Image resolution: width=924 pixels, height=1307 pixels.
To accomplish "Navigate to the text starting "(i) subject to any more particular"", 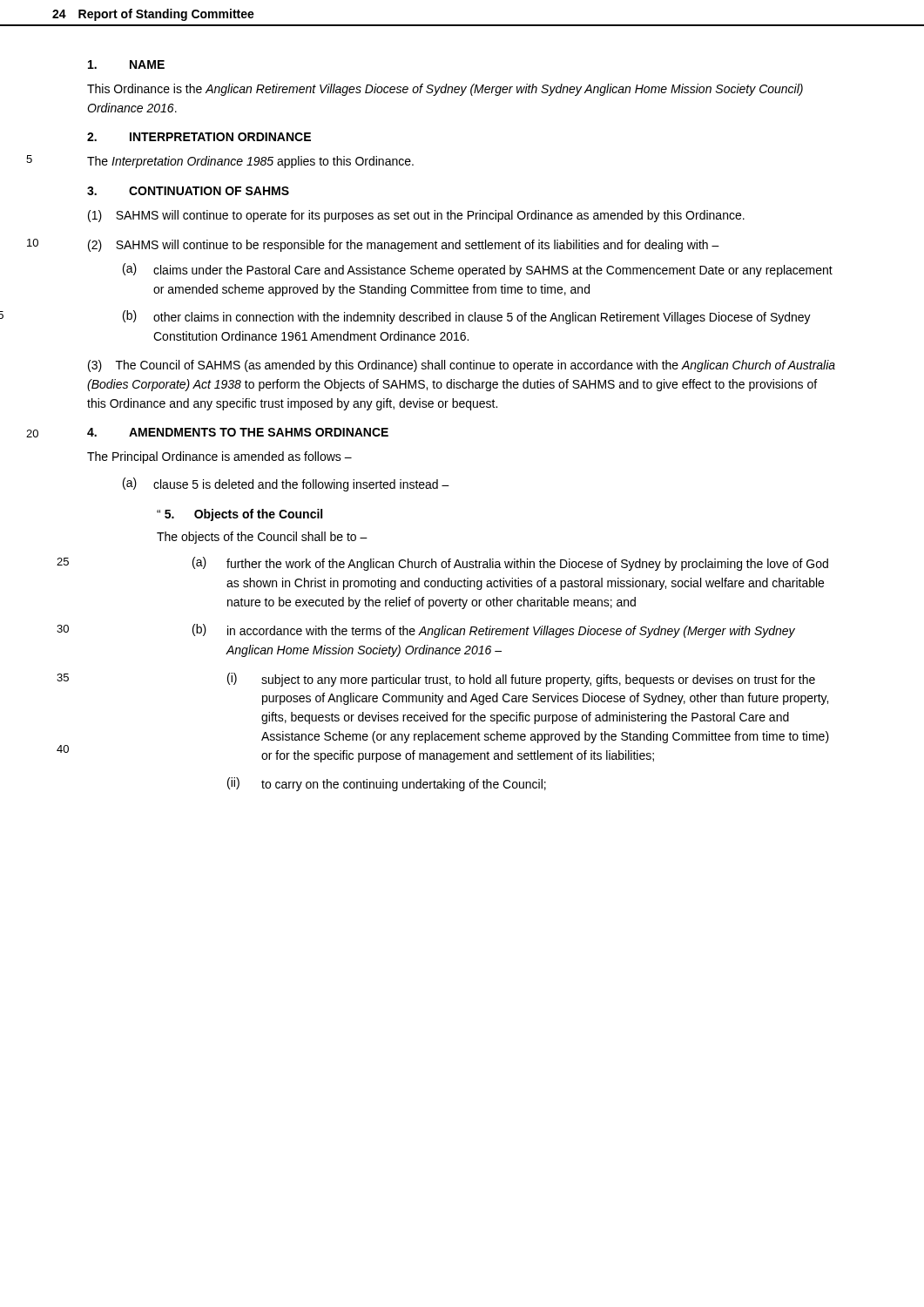I will click(532, 718).
